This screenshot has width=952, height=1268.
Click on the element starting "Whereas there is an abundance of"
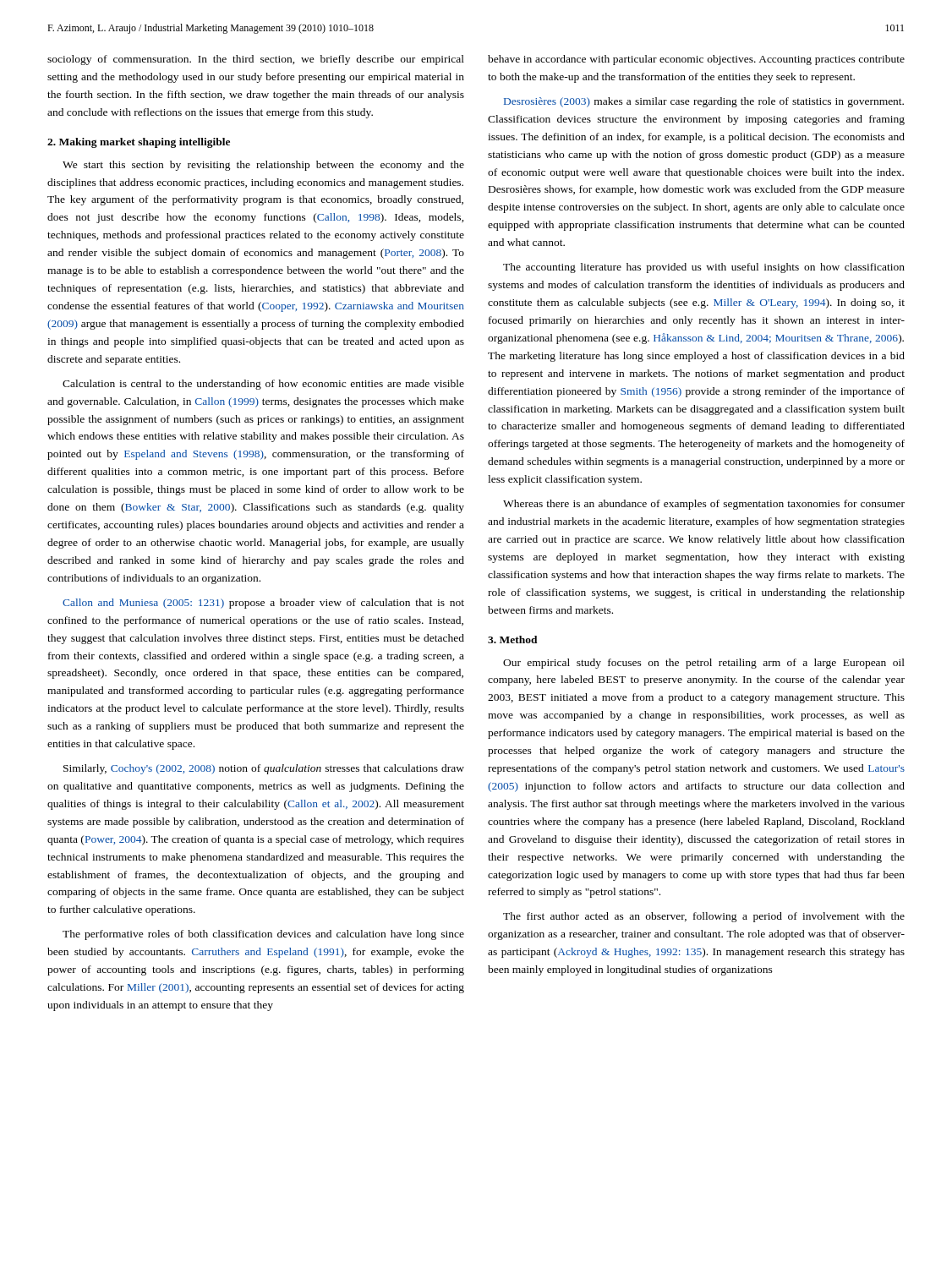696,557
